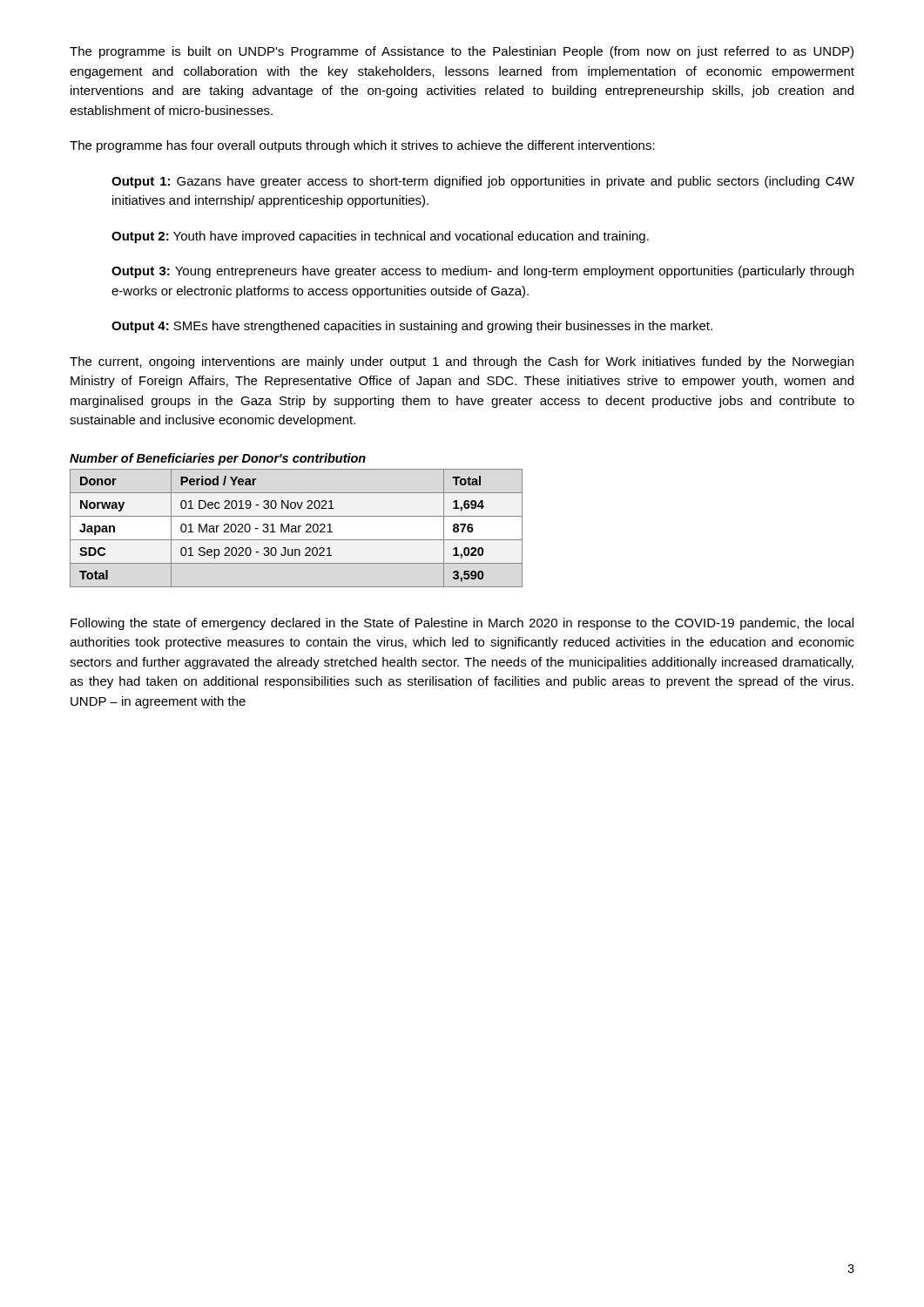Screen dimensions: 1307x924
Task: Locate the region starting "Output 3: Young entrepreneurs have"
Action: [x=483, y=280]
